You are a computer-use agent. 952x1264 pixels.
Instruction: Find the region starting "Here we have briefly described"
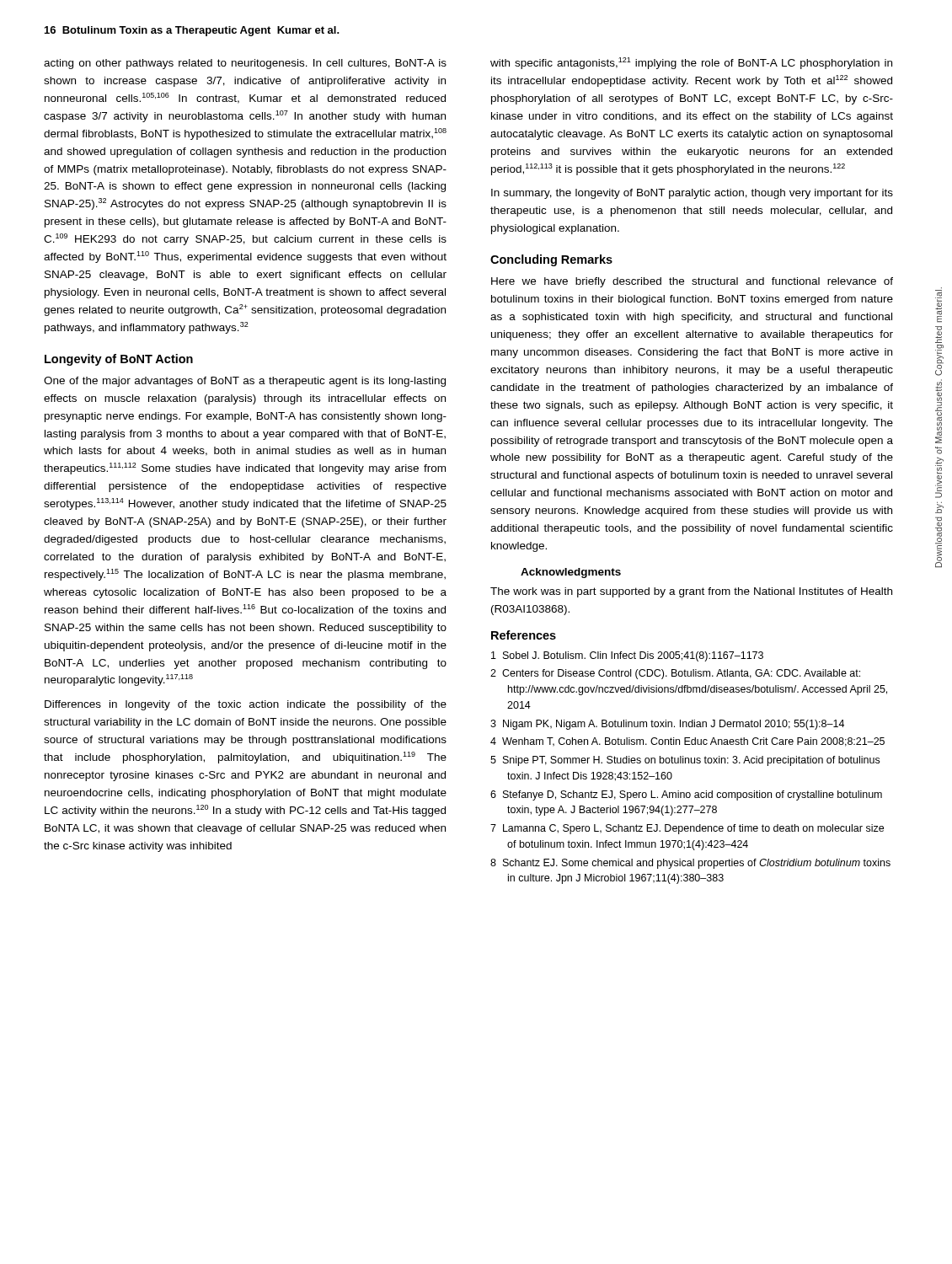[x=692, y=414]
